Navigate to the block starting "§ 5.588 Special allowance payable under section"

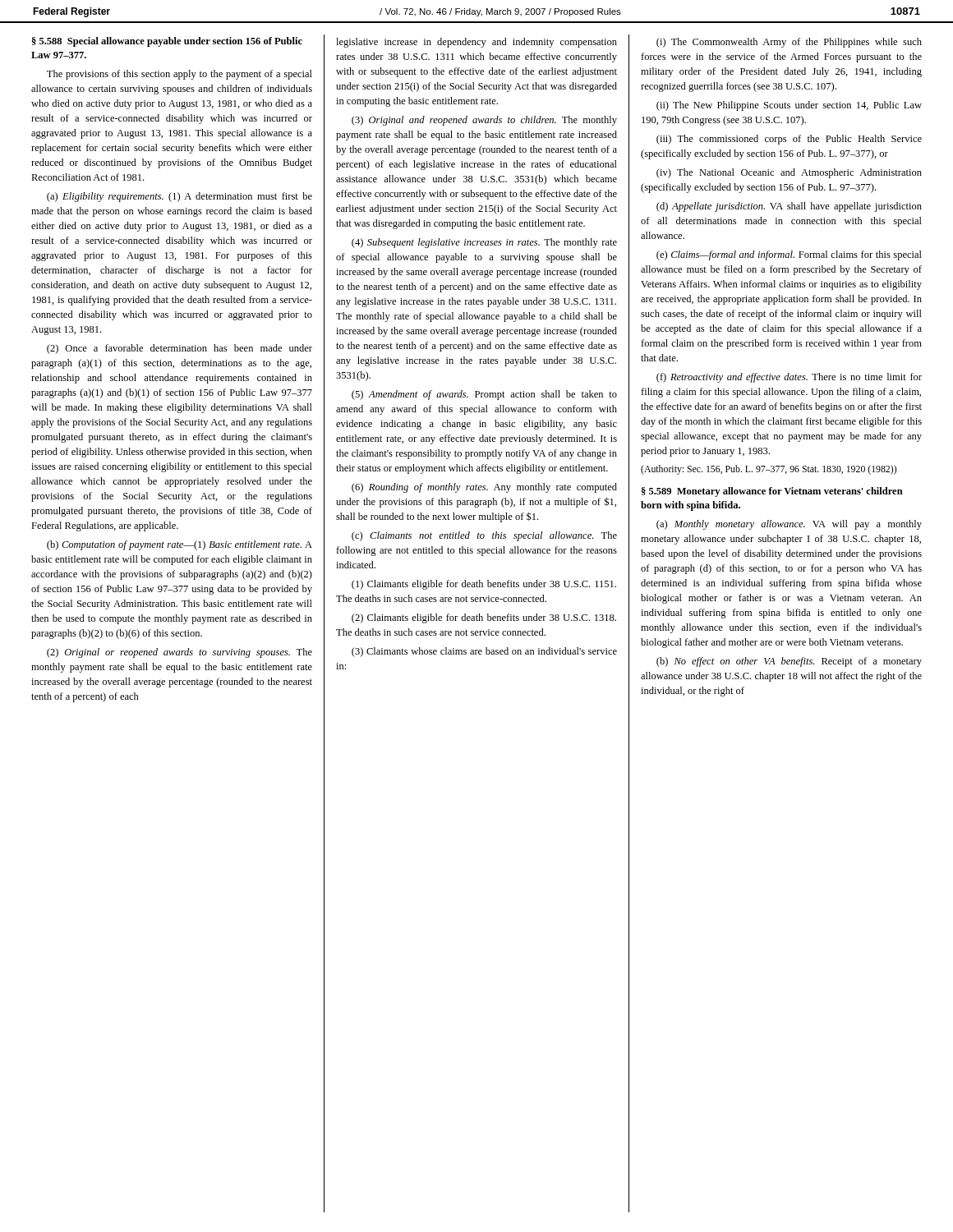coord(167,48)
